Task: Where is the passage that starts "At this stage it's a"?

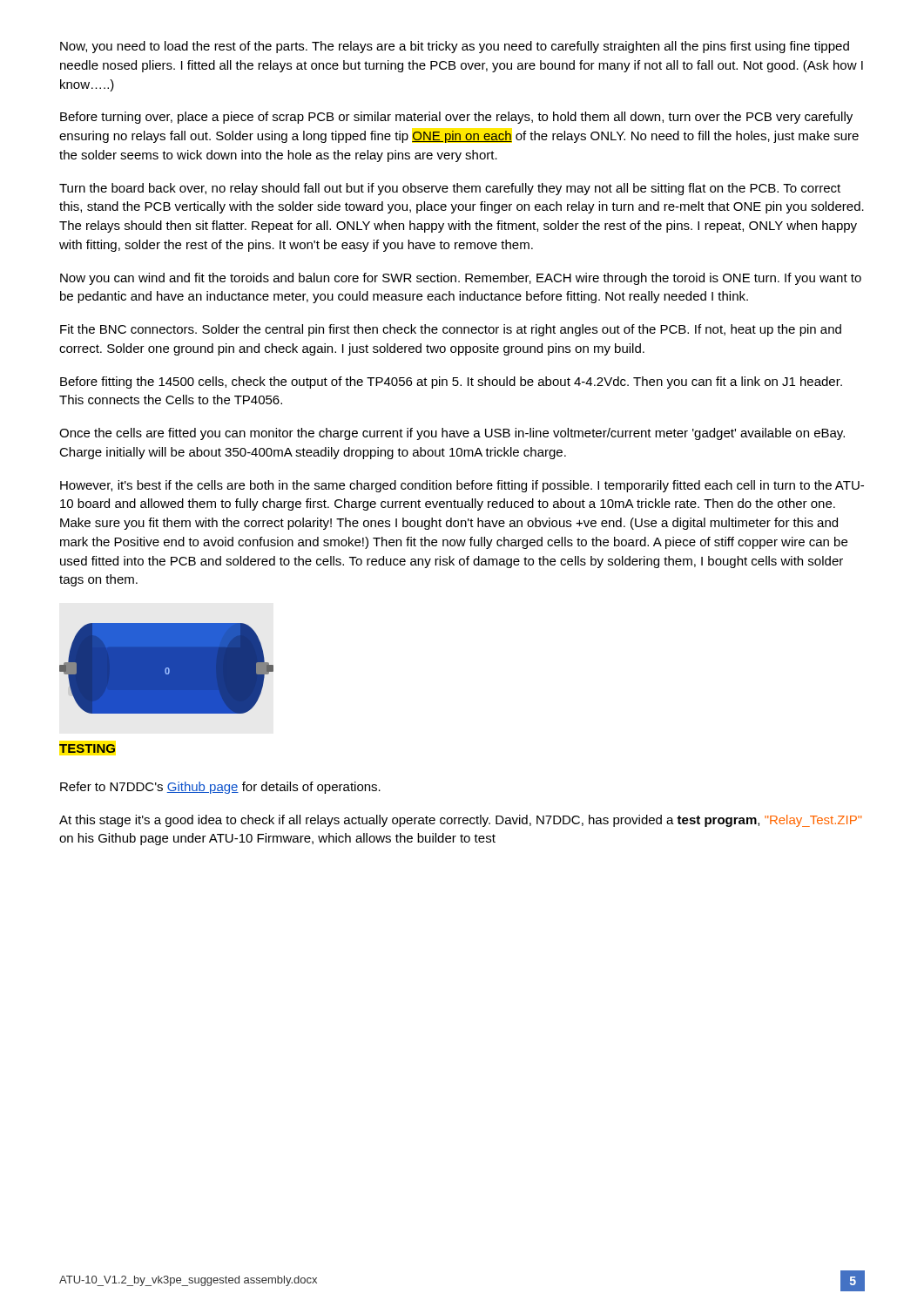Action: click(461, 829)
